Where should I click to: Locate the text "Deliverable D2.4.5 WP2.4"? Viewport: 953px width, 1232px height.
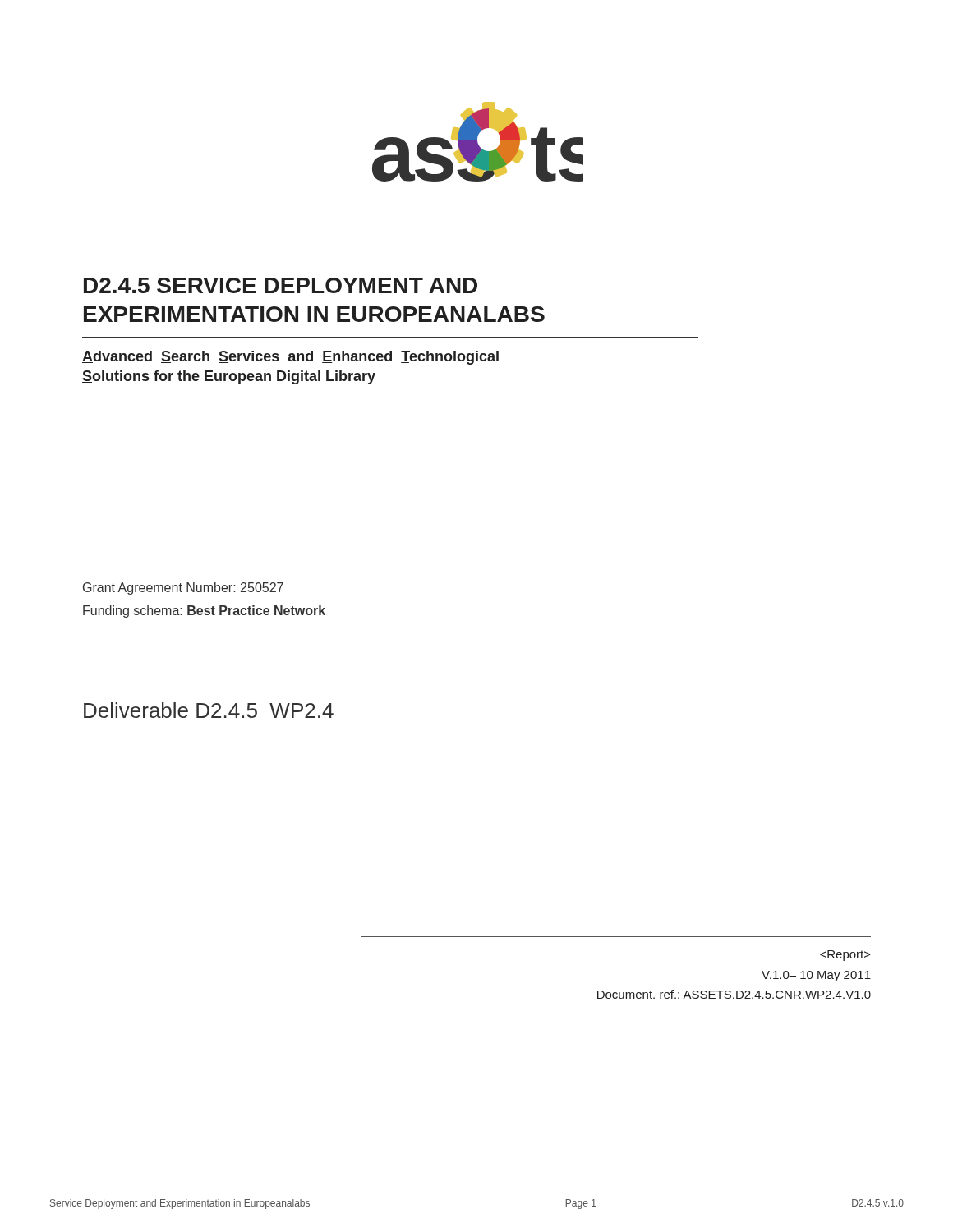208,711
